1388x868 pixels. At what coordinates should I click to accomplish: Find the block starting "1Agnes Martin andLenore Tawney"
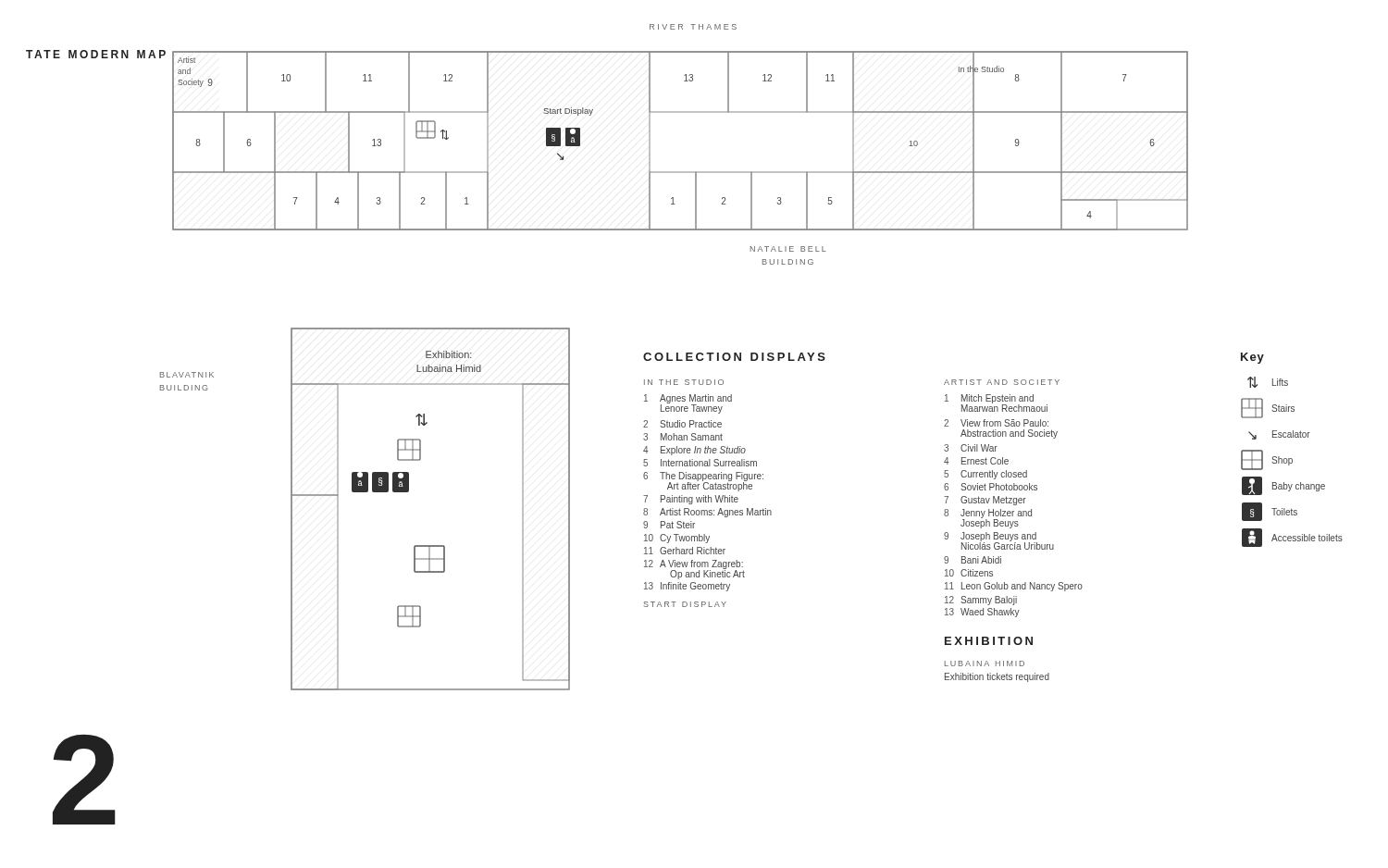pos(688,403)
